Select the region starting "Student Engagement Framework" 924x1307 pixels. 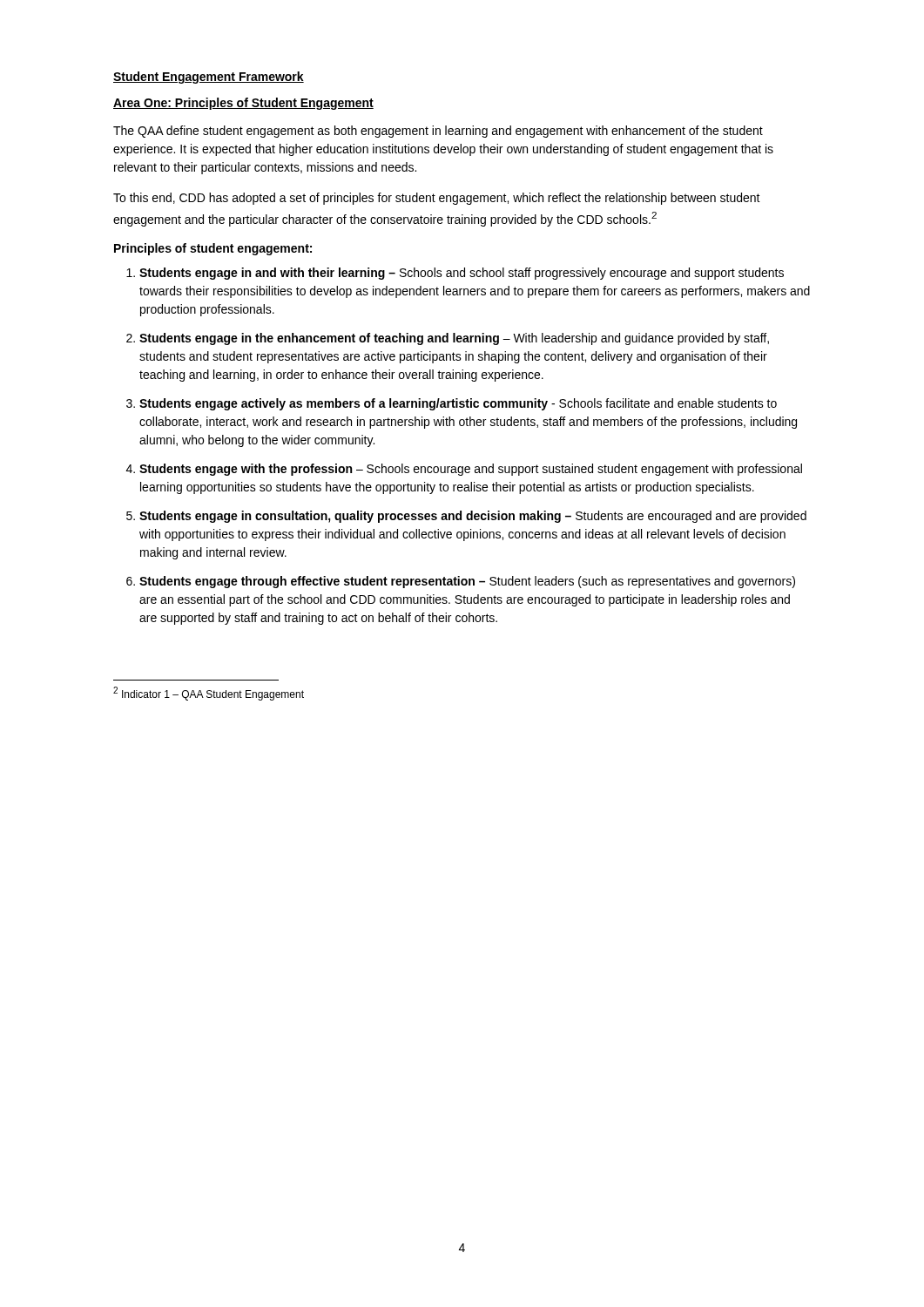click(208, 77)
